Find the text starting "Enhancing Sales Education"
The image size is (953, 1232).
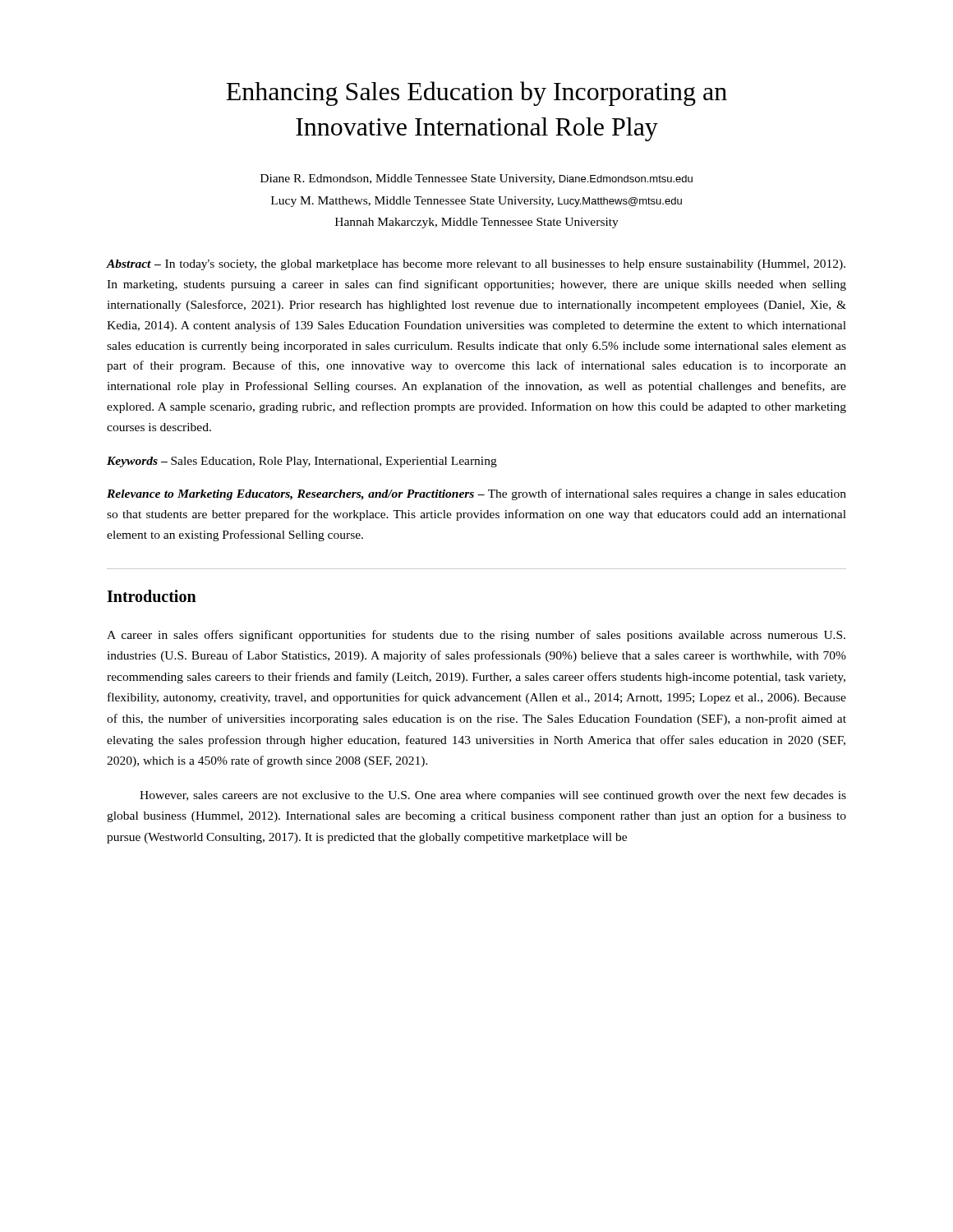pos(476,109)
